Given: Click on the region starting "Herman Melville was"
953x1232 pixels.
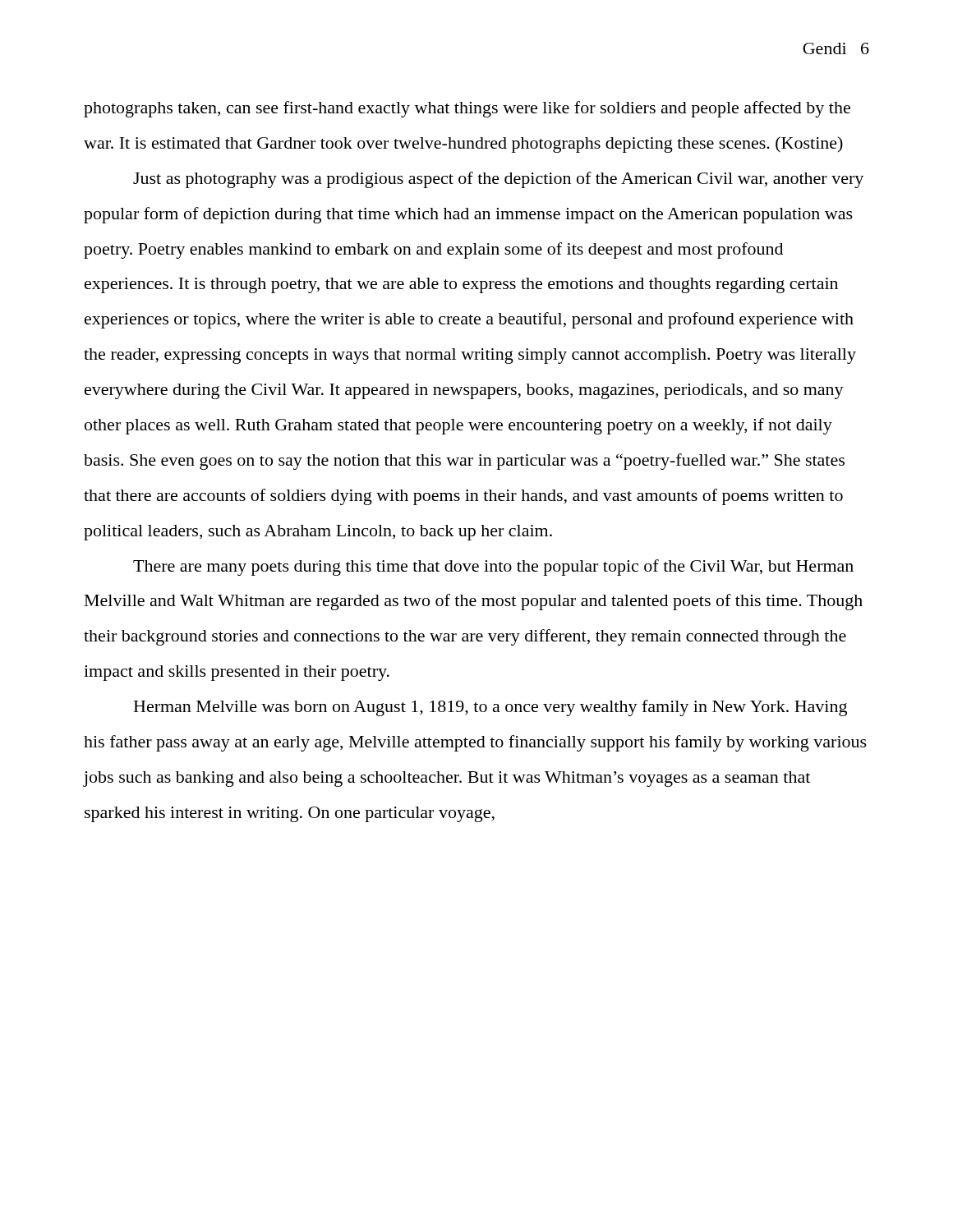Looking at the screenshot, I should pos(490,708).
